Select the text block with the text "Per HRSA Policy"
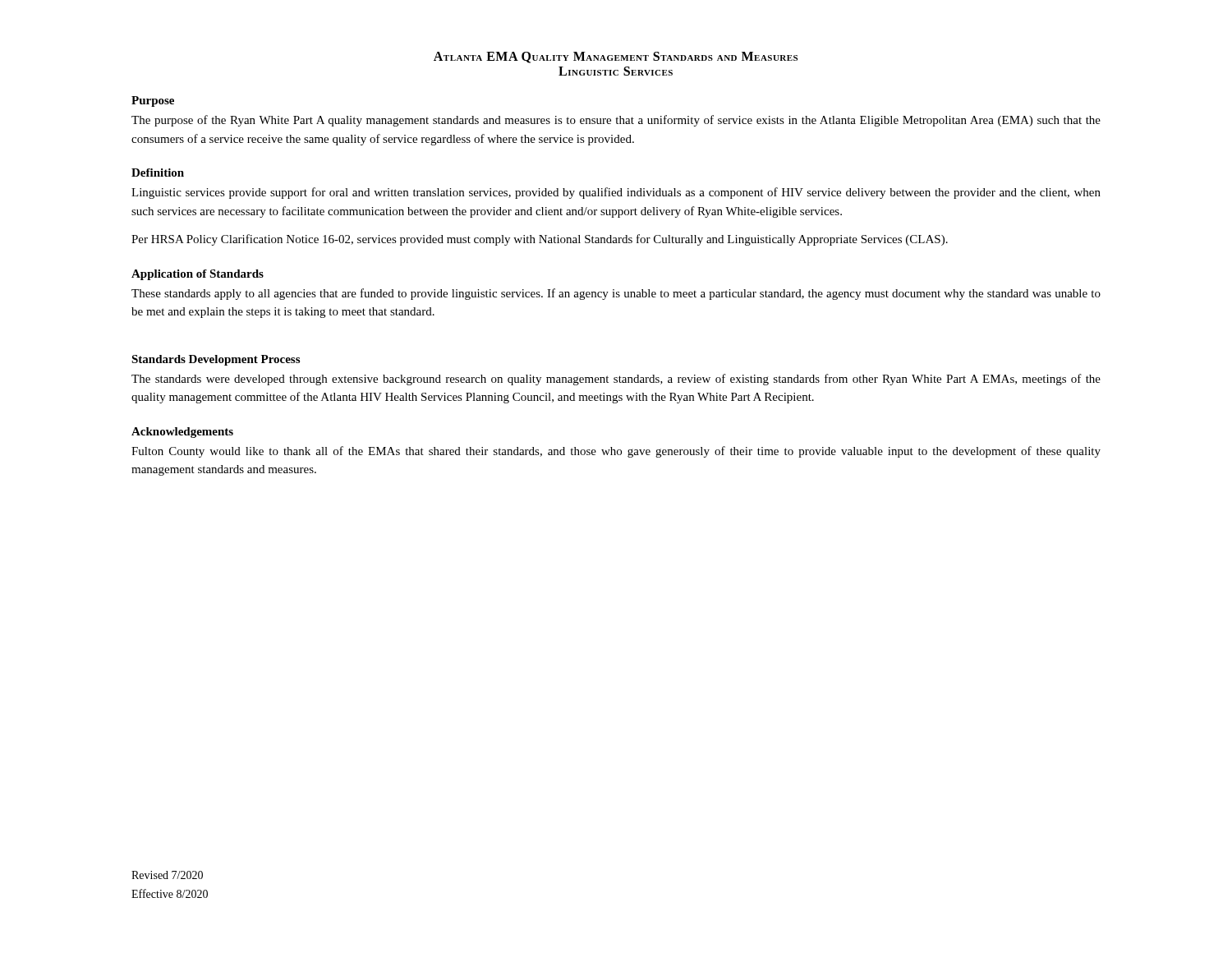The image size is (1232, 953). [540, 239]
